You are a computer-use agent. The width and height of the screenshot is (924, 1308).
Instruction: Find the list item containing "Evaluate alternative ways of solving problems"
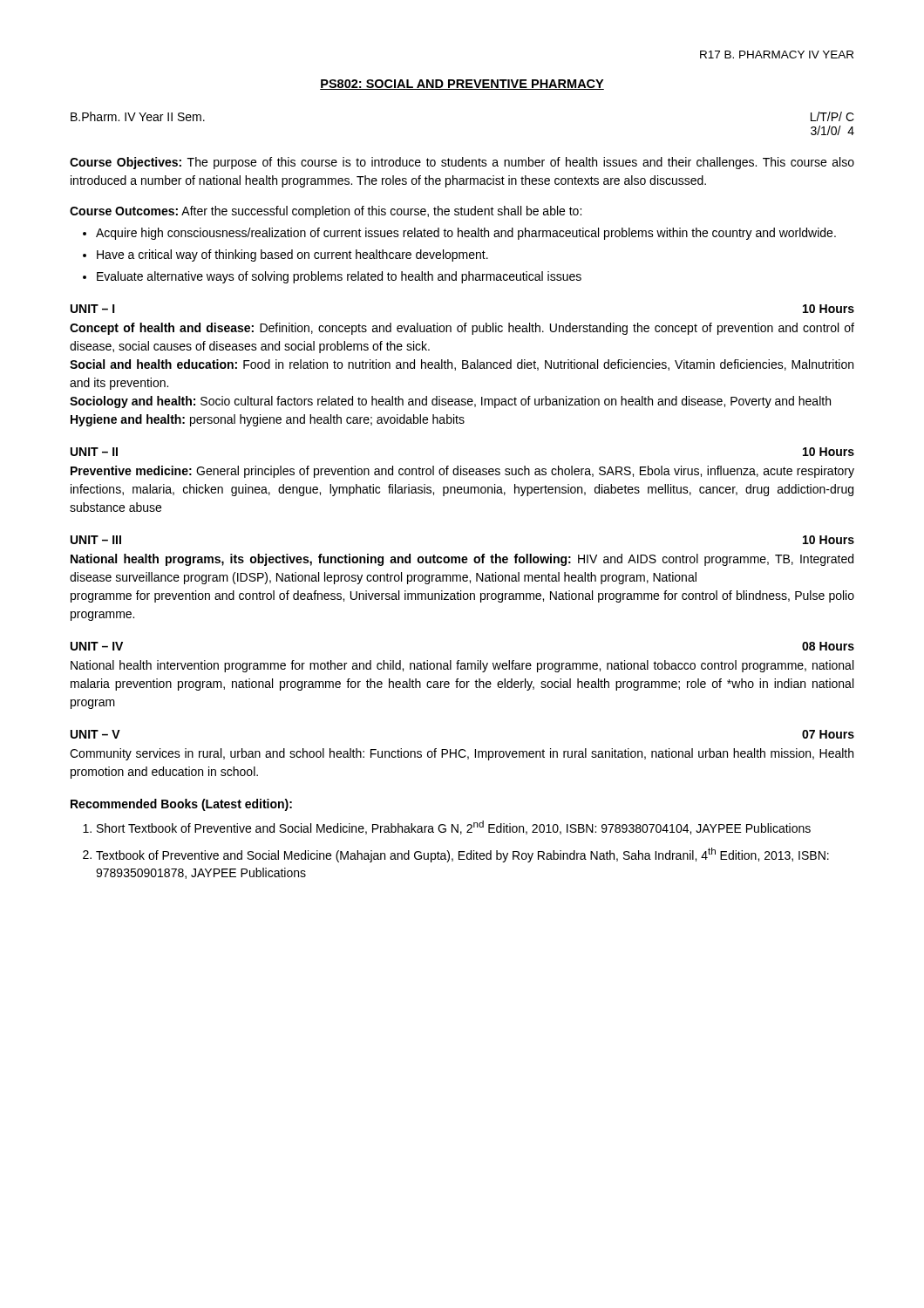coord(339,276)
